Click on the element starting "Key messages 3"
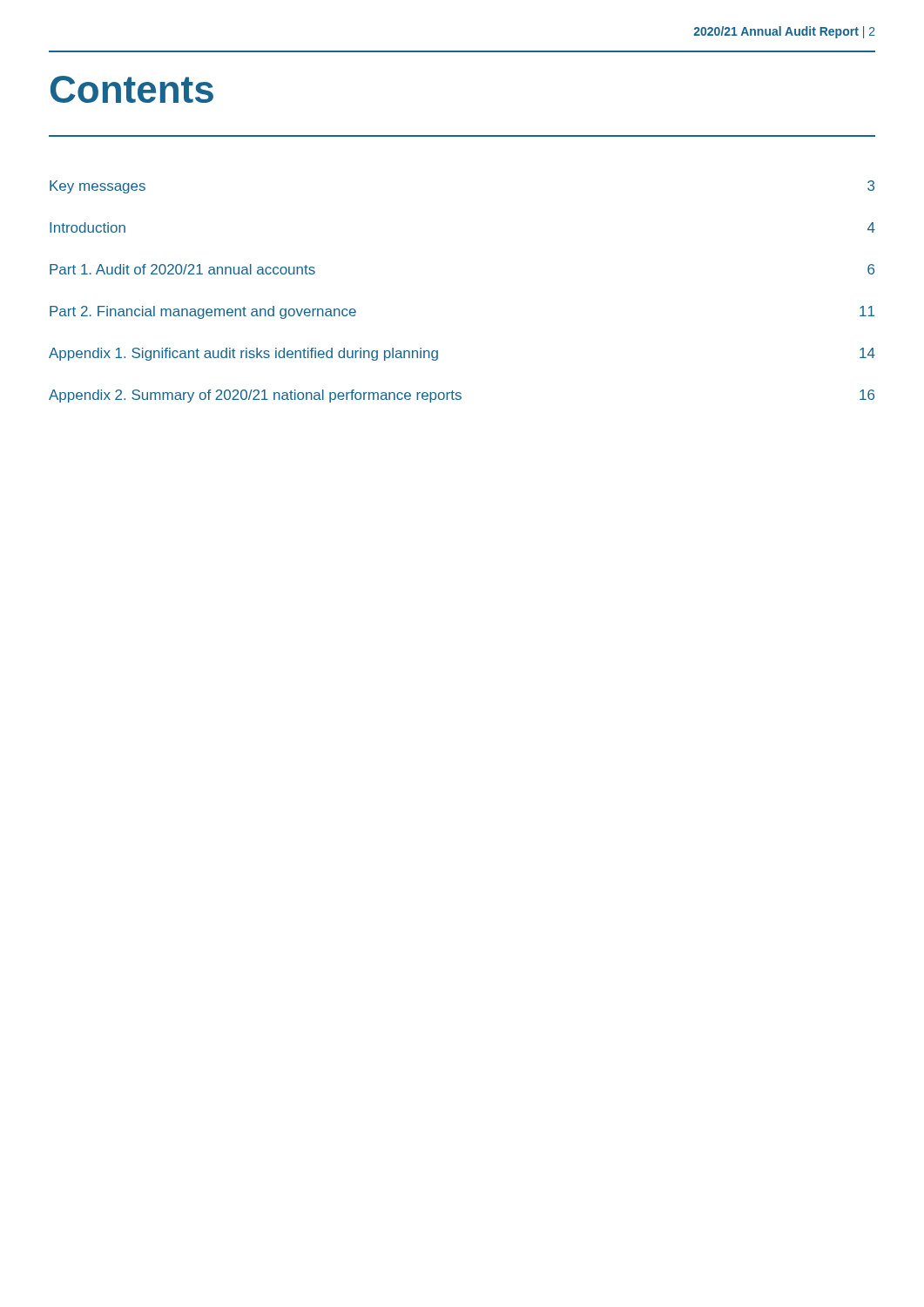924x1307 pixels. tap(94, 187)
